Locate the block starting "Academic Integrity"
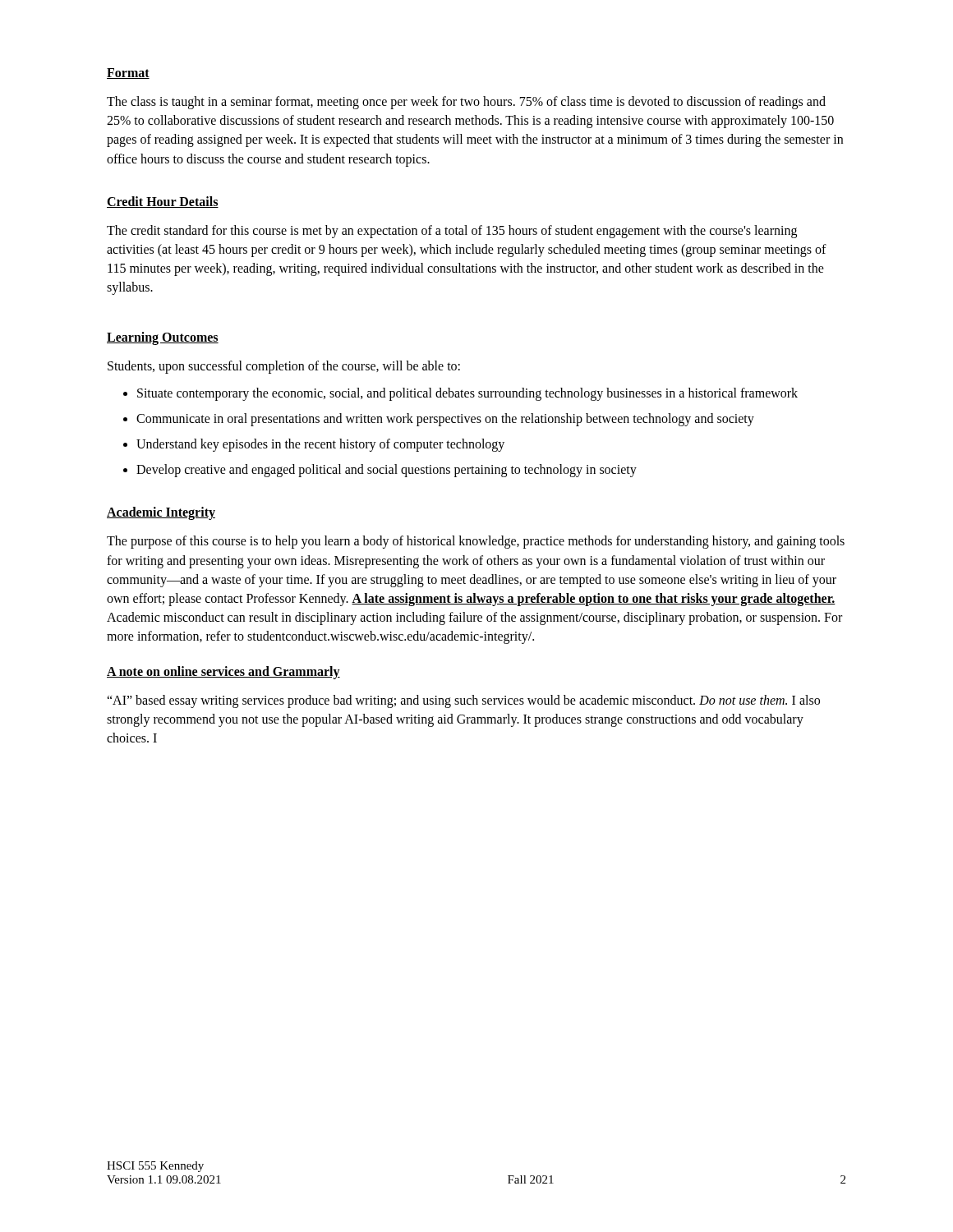 point(161,512)
